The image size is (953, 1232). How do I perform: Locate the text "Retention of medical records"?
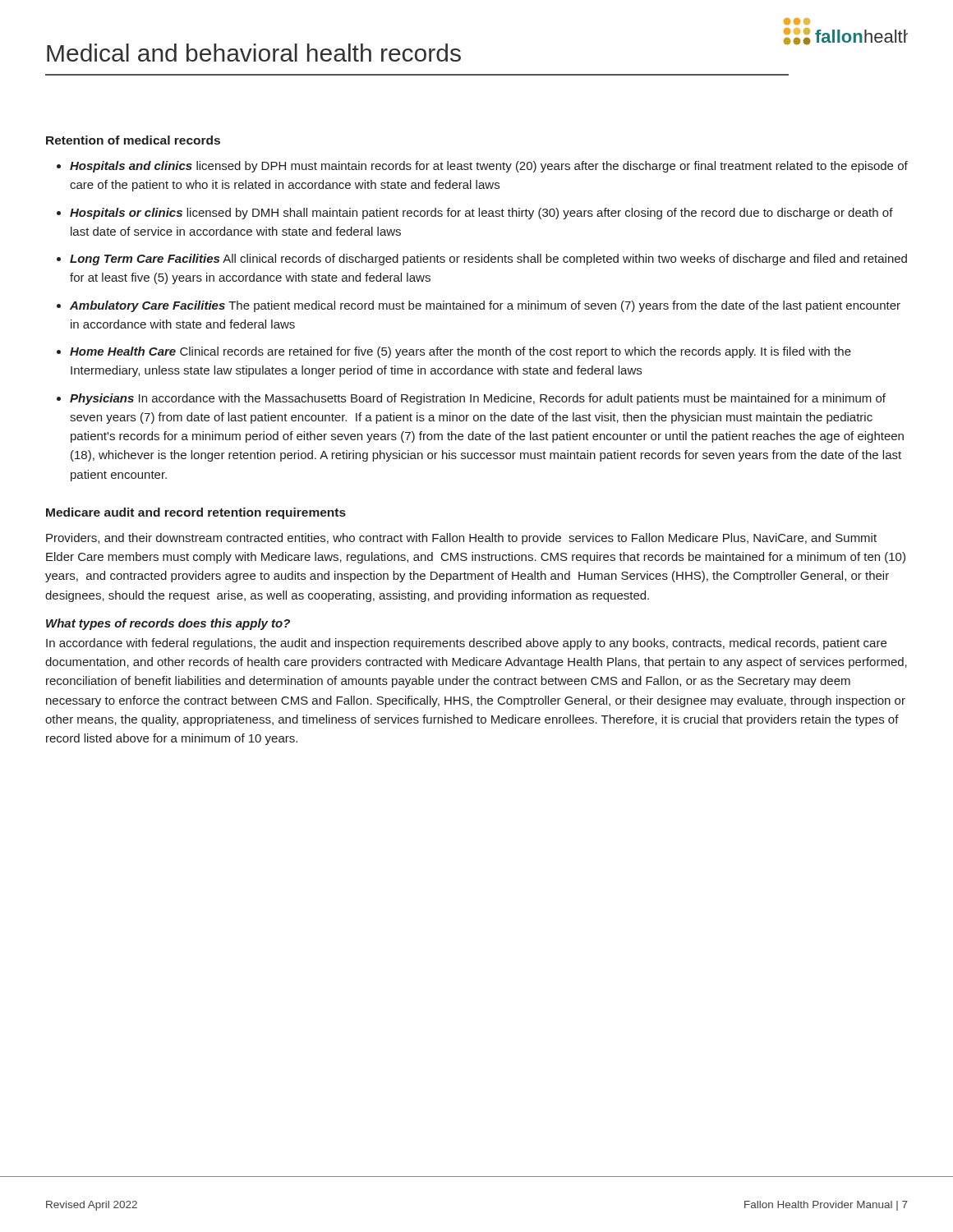[x=133, y=140]
